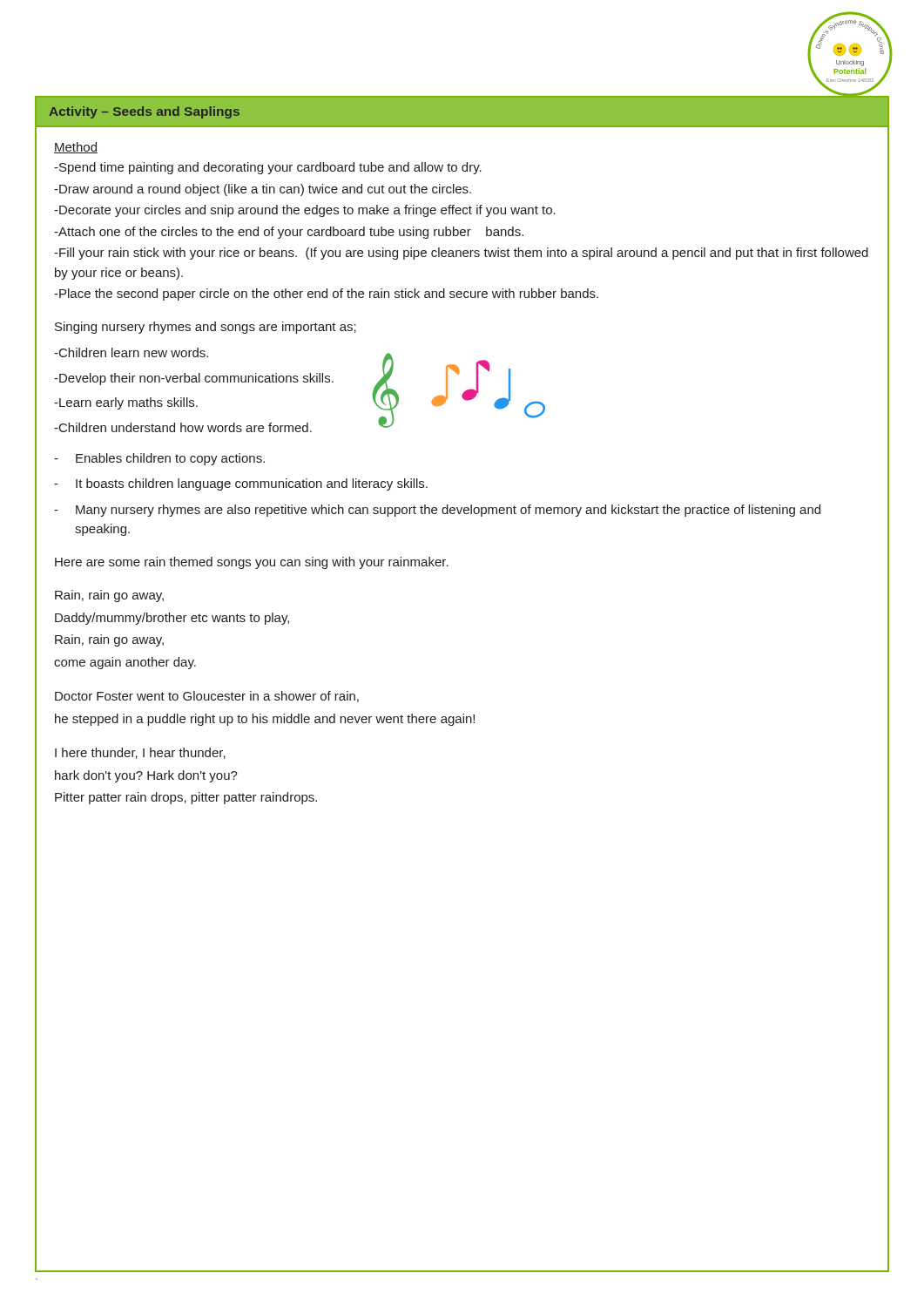Click on the title that says "Activity – Seeds and Saplings"
Viewport: 924px width, 1307px height.
[x=144, y=111]
